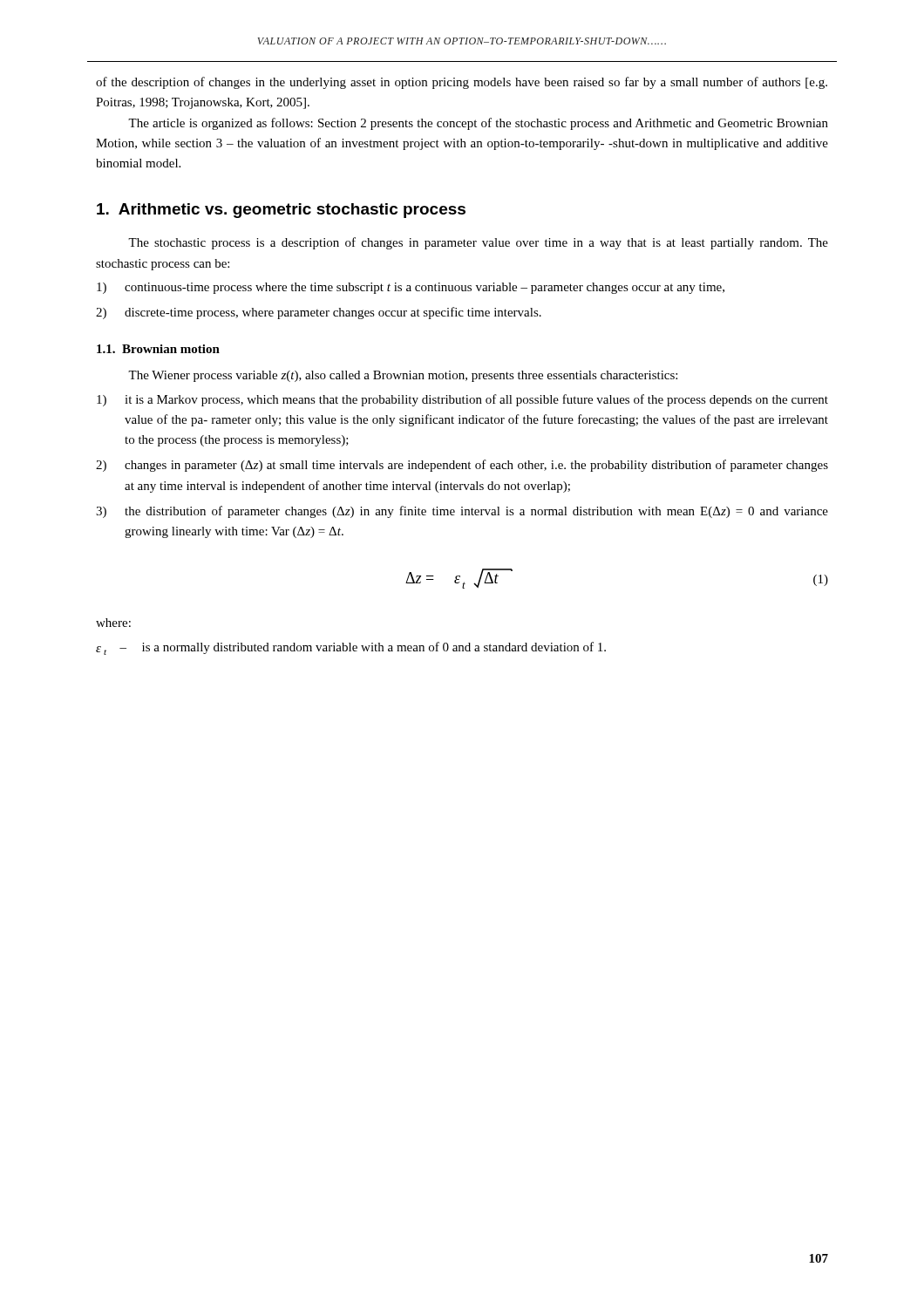Locate the text block starting "3) the distribution of"
924x1308 pixels.
pyautogui.click(x=462, y=521)
